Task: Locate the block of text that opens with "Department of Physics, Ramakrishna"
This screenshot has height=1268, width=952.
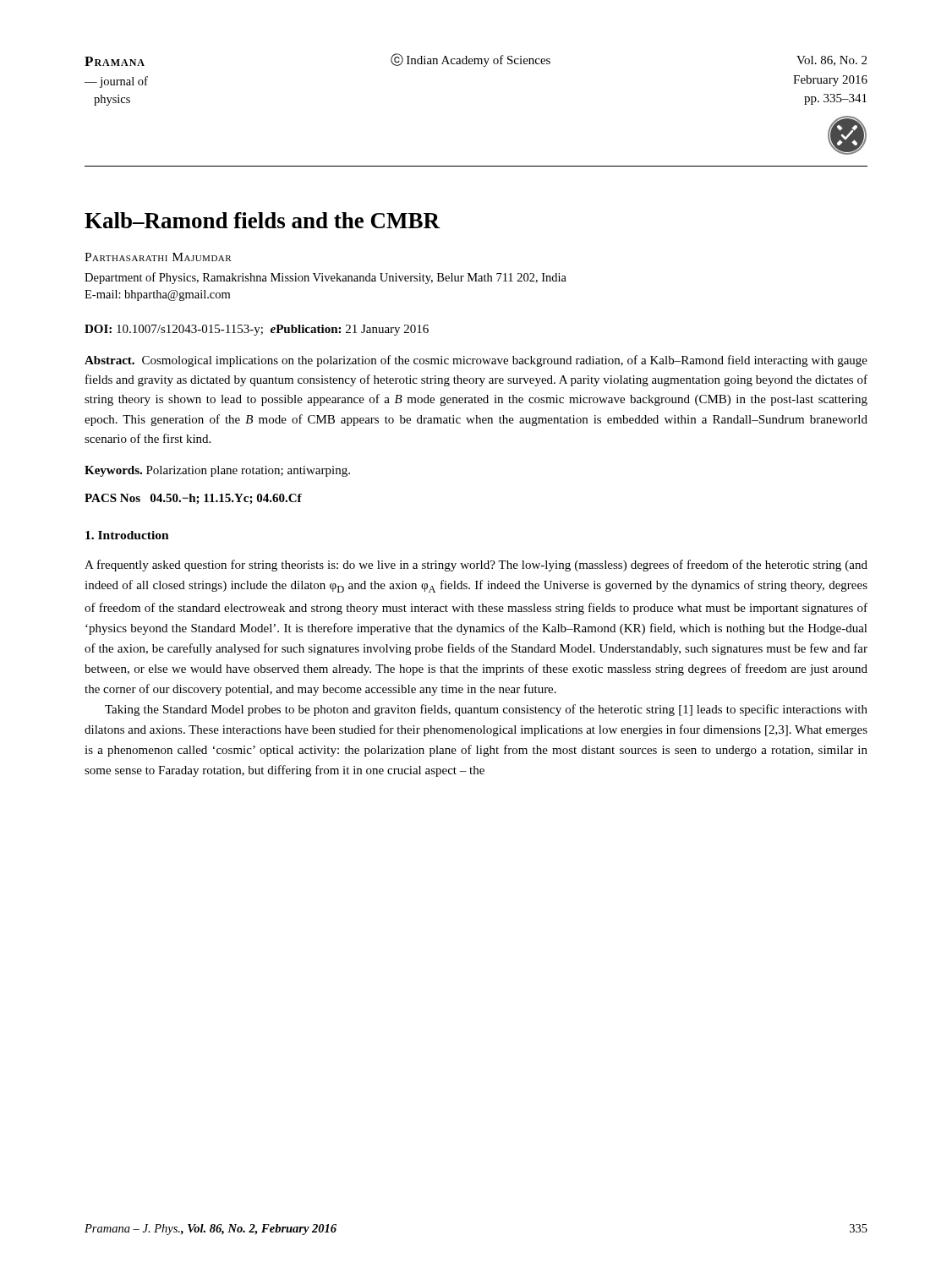Action: 476,286
